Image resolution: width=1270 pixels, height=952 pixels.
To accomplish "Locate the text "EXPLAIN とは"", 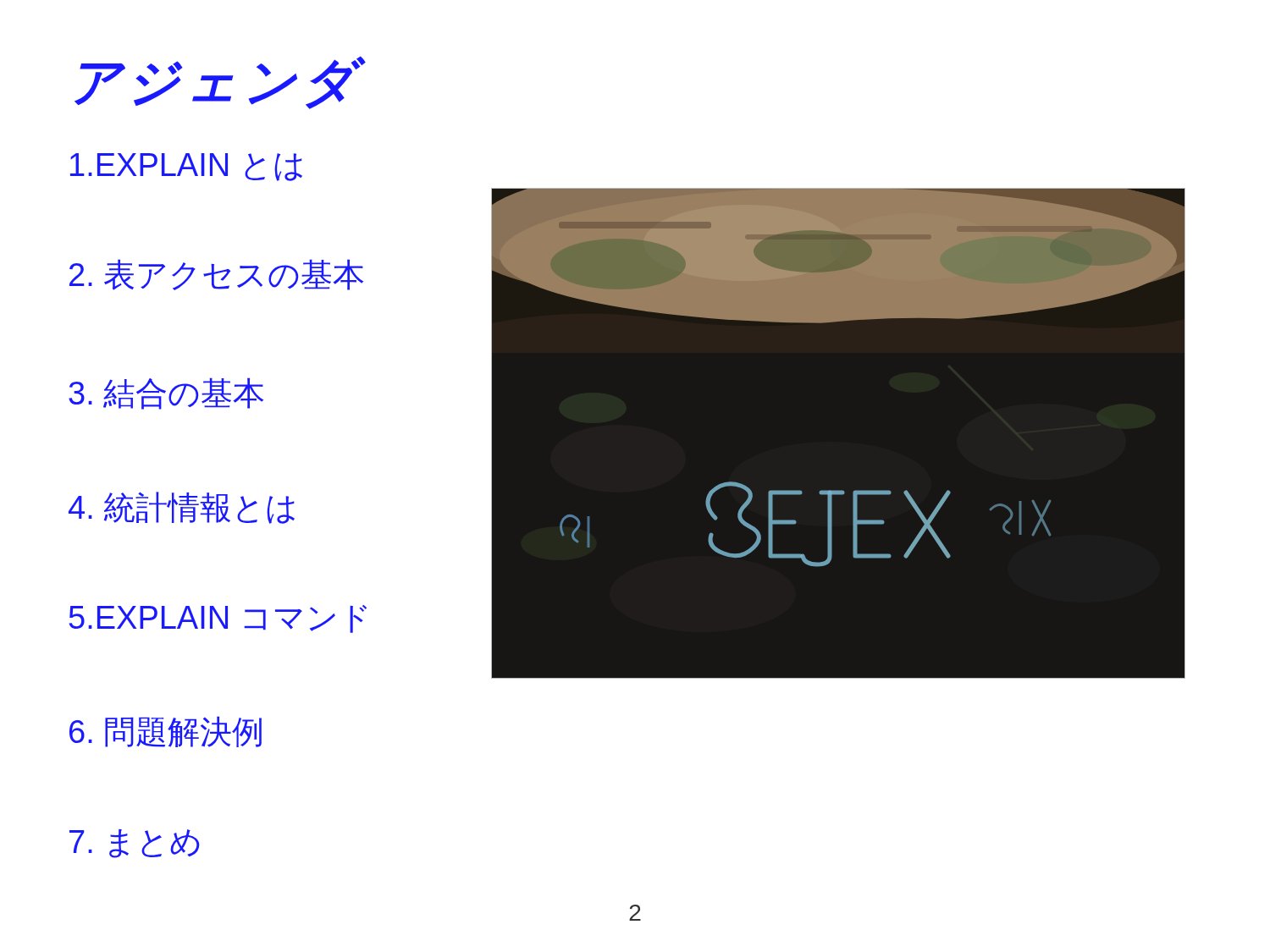I will pyautogui.click(x=187, y=165).
